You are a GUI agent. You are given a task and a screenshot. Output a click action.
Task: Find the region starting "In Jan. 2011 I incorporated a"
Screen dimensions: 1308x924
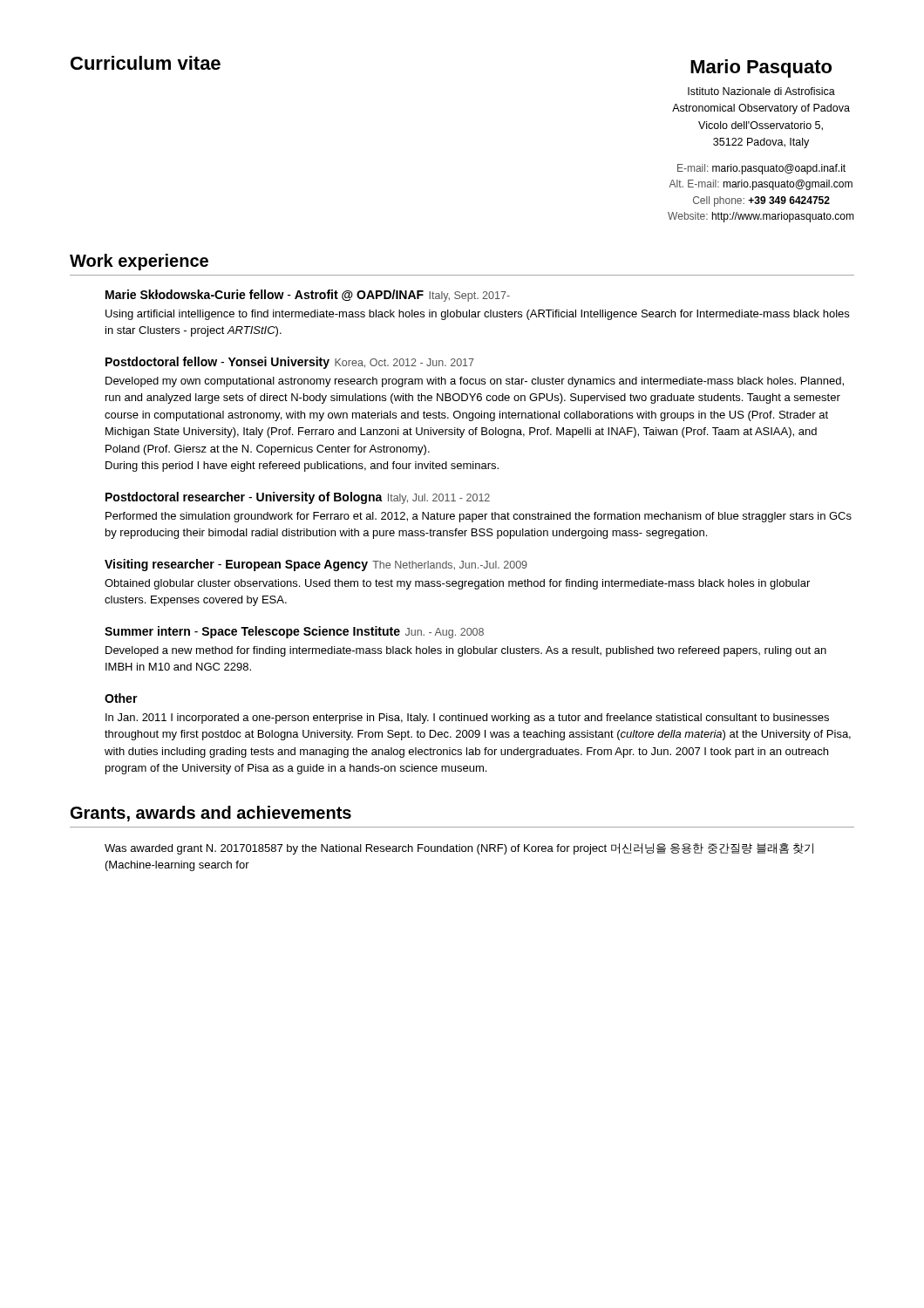(478, 743)
